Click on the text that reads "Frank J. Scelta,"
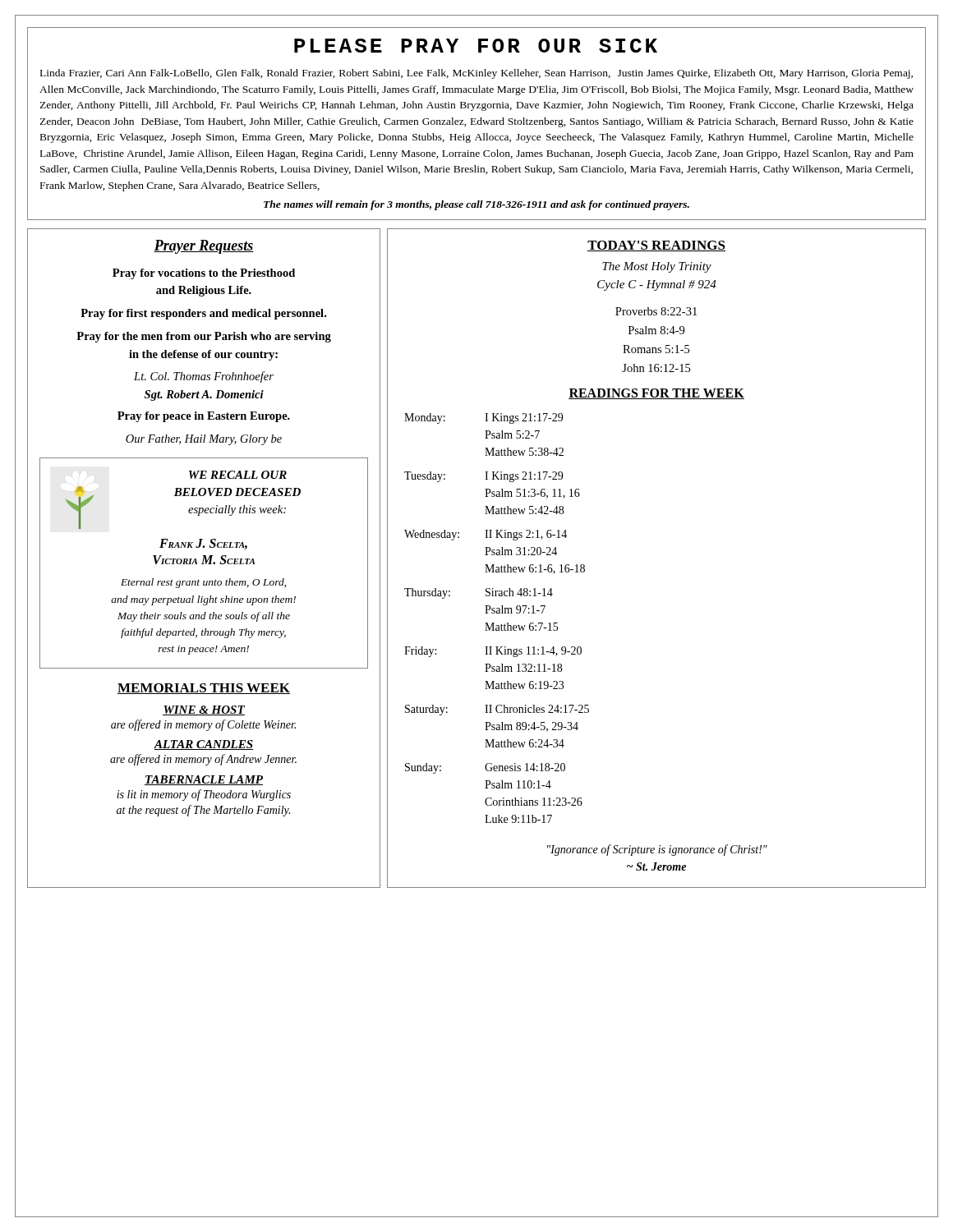The width and height of the screenshot is (953, 1232). pos(204,543)
